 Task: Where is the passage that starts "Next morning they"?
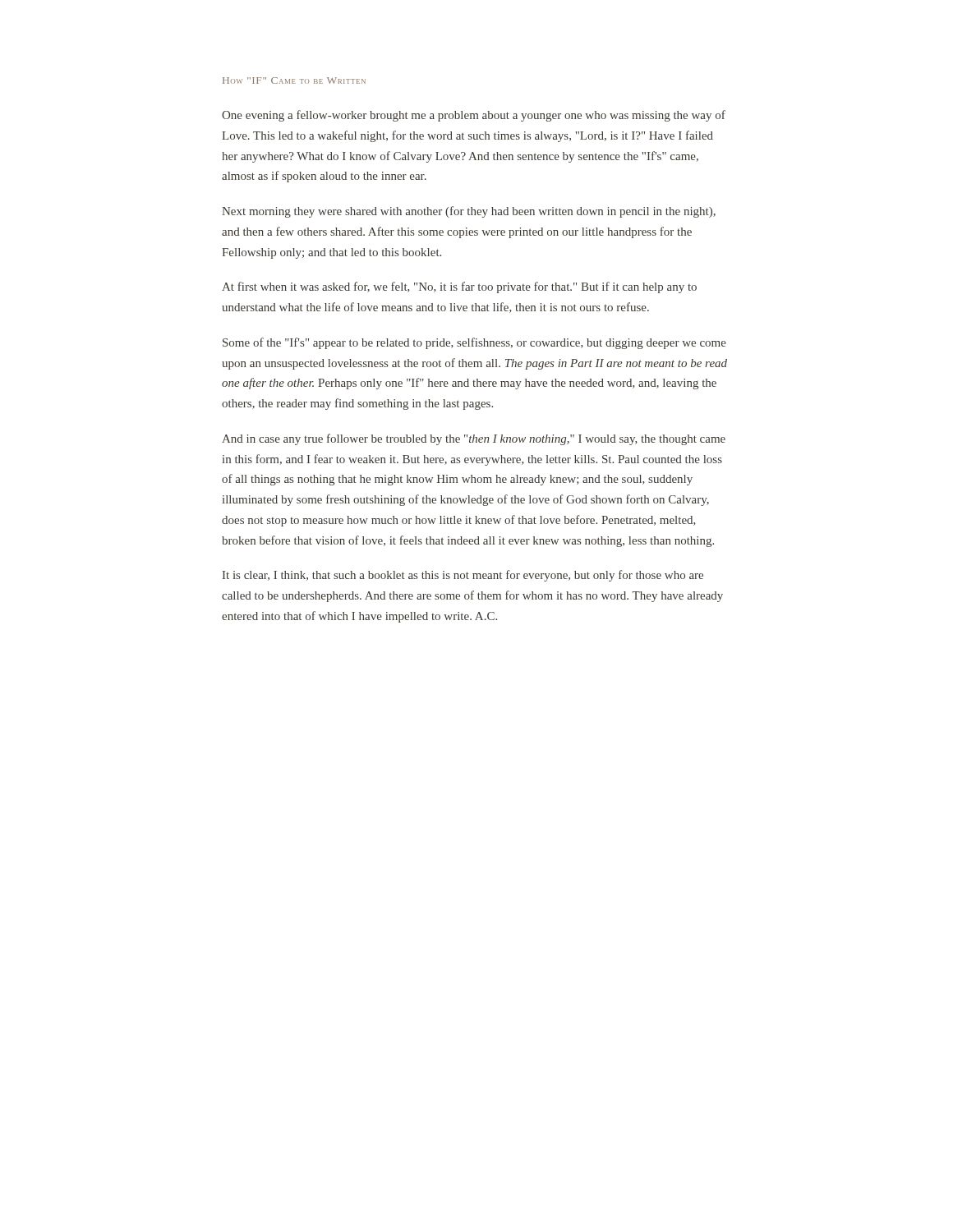[469, 231]
